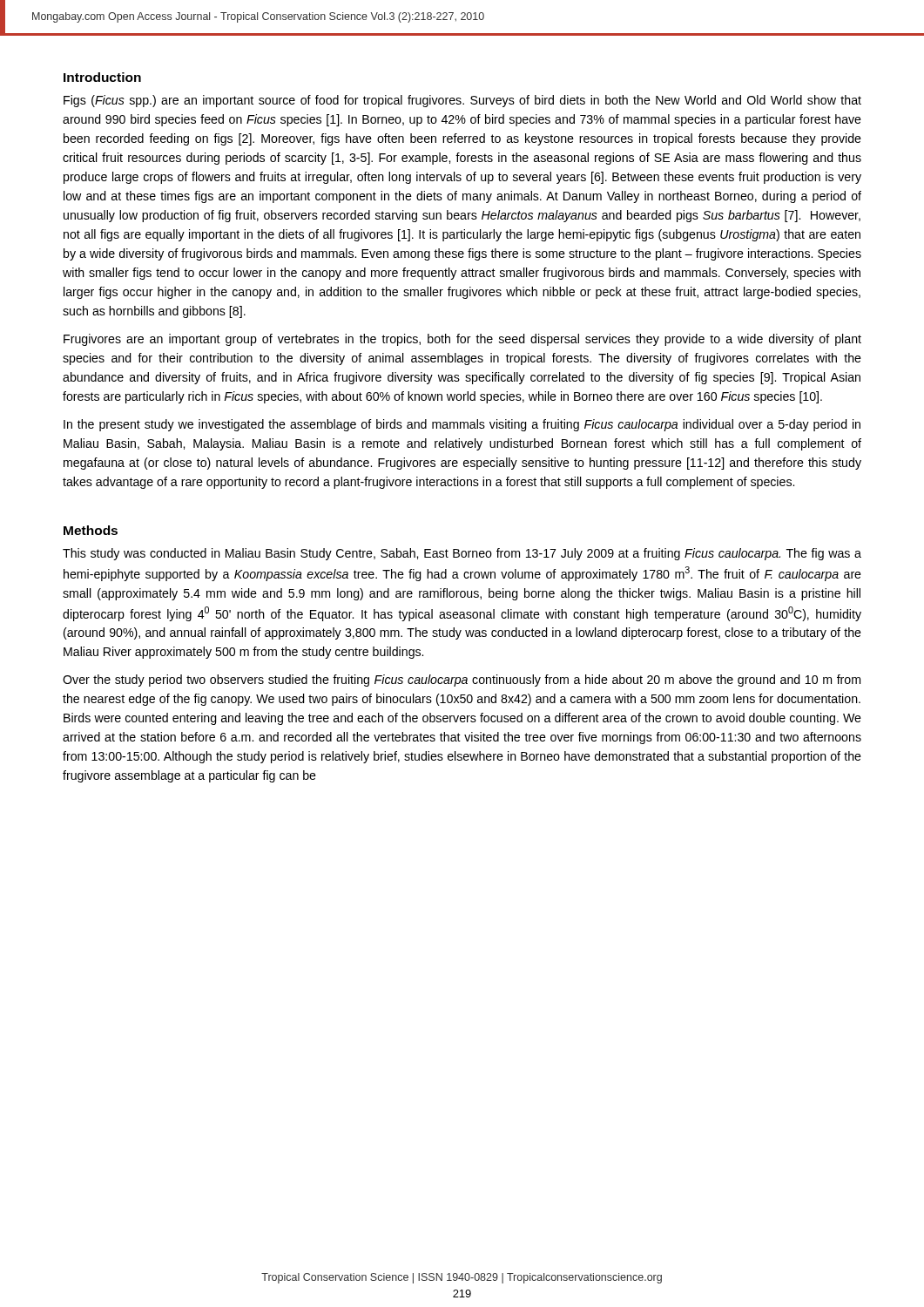The image size is (924, 1307).
Task: Locate the text block containing "Frugivores are an important group of vertebrates in"
Action: (462, 368)
